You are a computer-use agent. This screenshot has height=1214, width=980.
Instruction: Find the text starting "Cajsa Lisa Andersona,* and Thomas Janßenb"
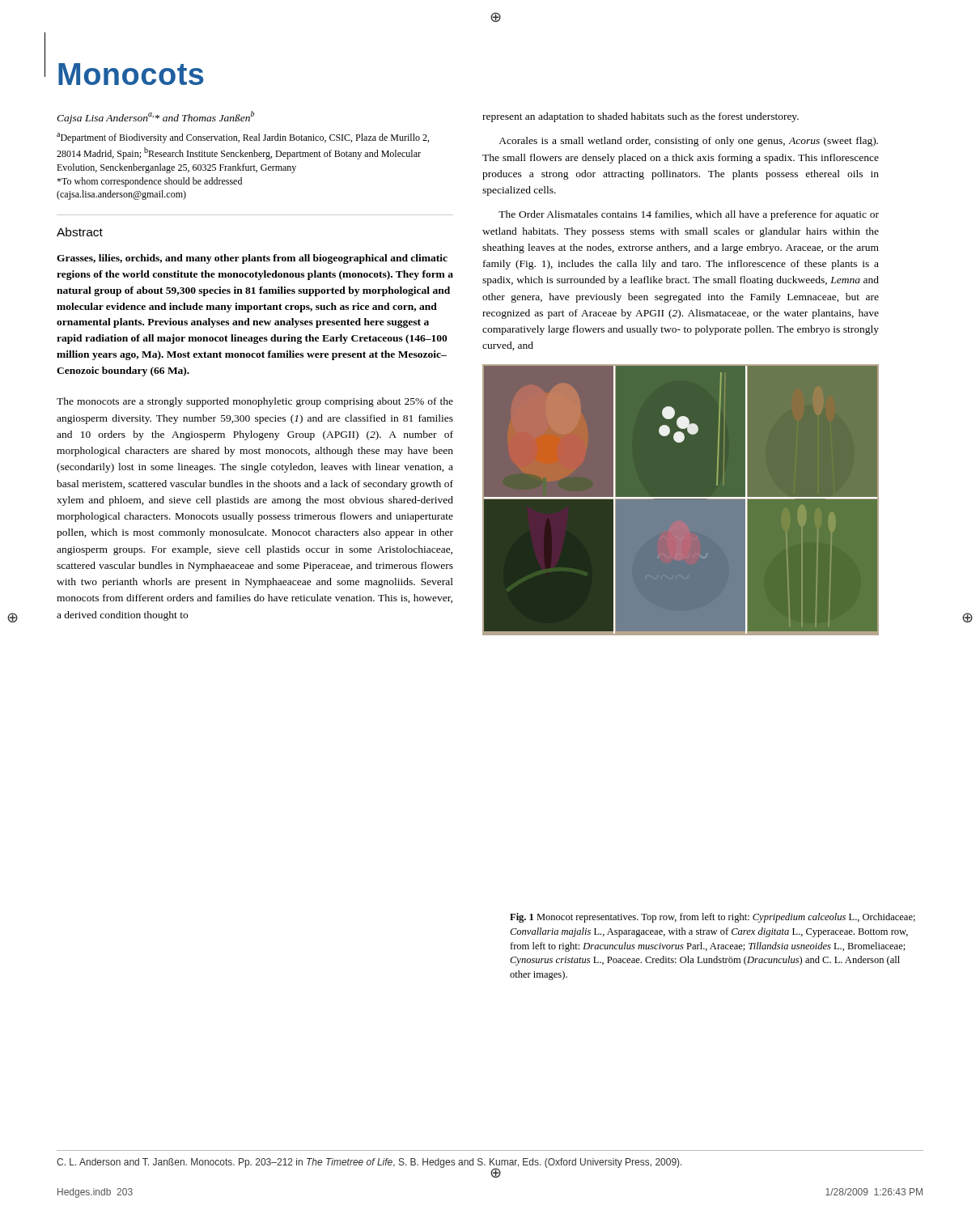click(156, 116)
